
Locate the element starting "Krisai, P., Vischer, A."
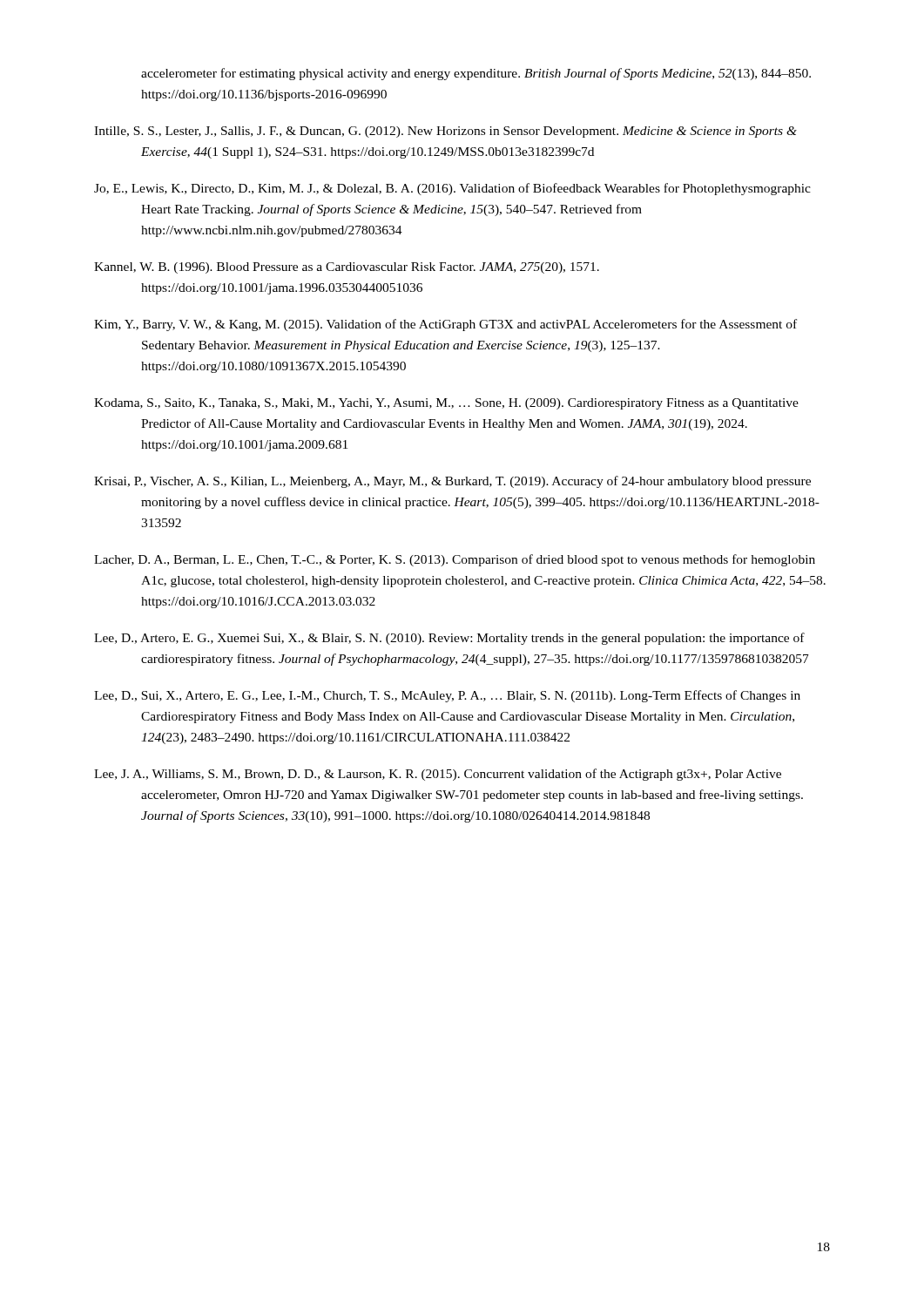457,502
